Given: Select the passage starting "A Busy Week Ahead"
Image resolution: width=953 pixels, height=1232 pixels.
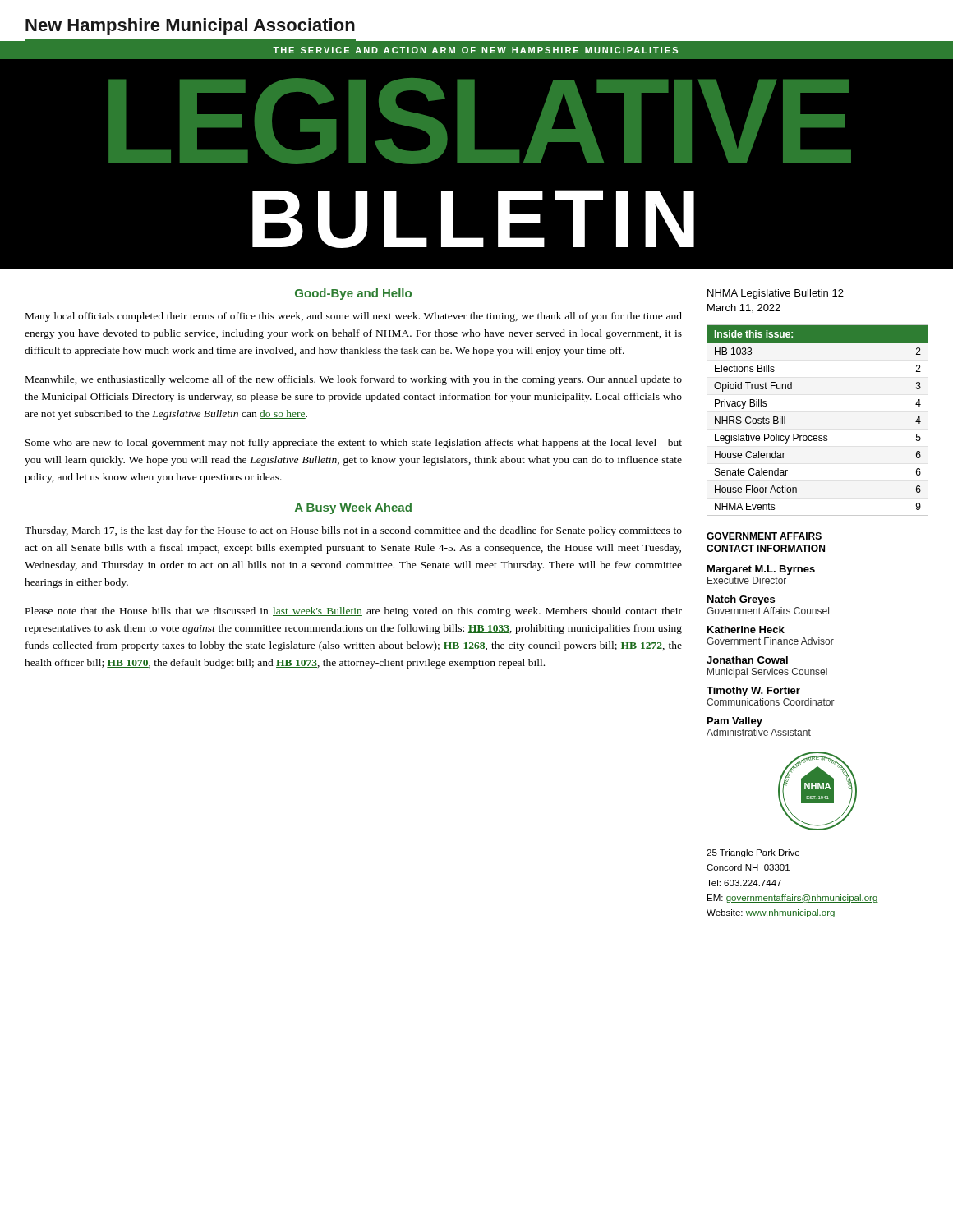Looking at the screenshot, I should pos(353,508).
